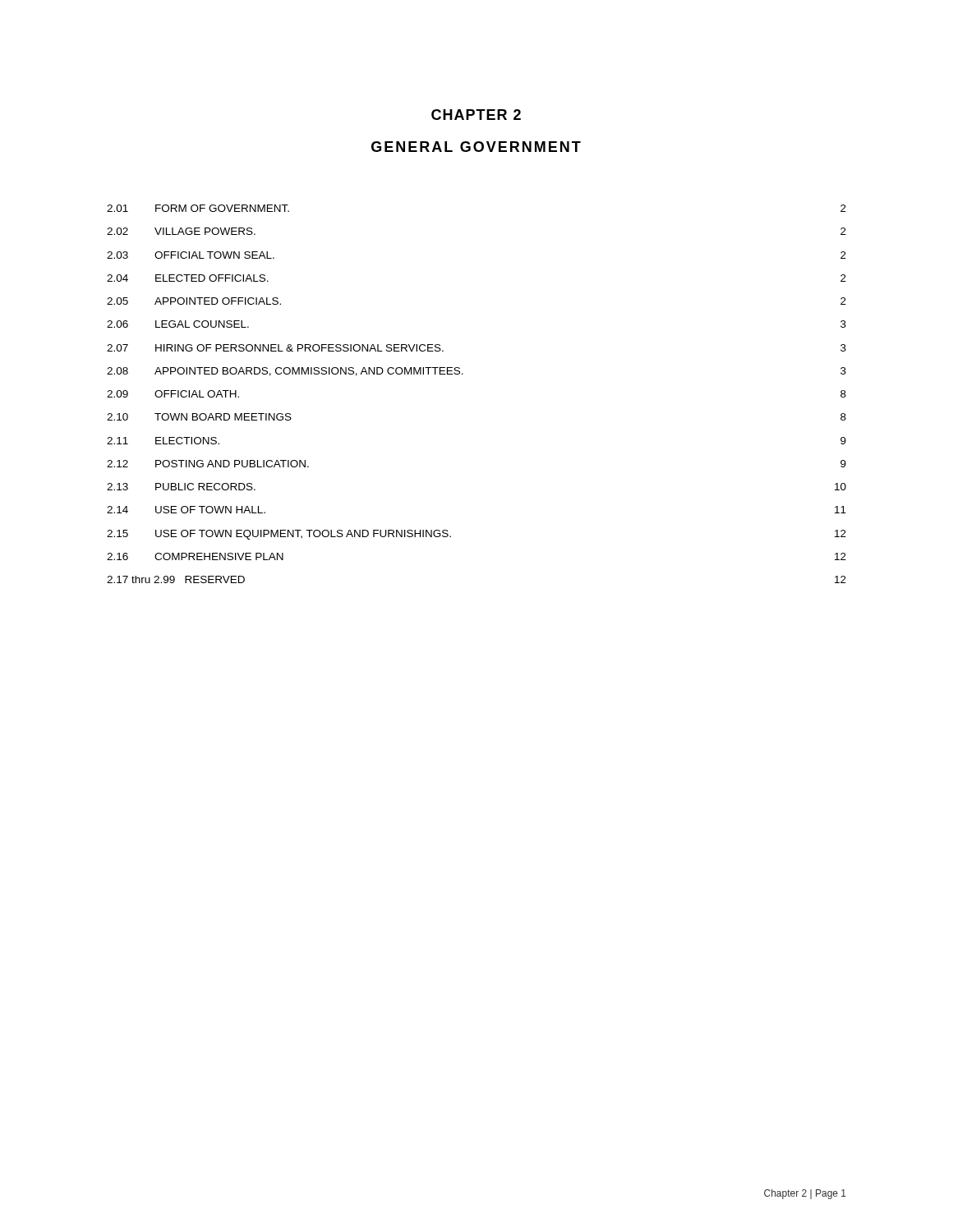Image resolution: width=953 pixels, height=1232 pixels.
Task: Find the block on this page that starts "2.09 OFFICIAL OATH."
Action: [122, 394]
